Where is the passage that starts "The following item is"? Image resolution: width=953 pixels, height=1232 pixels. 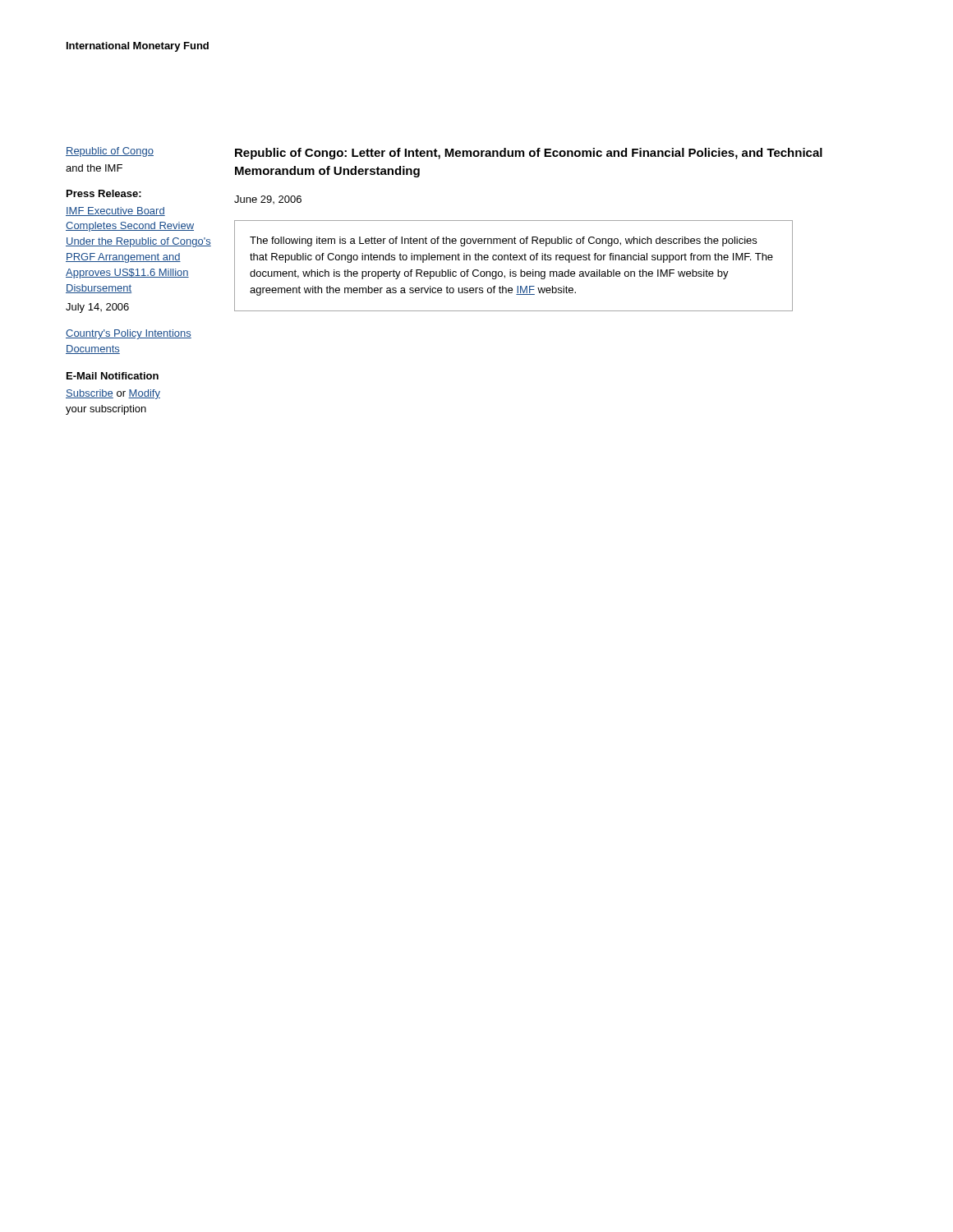pyautogui.click(x=511, y=265)
